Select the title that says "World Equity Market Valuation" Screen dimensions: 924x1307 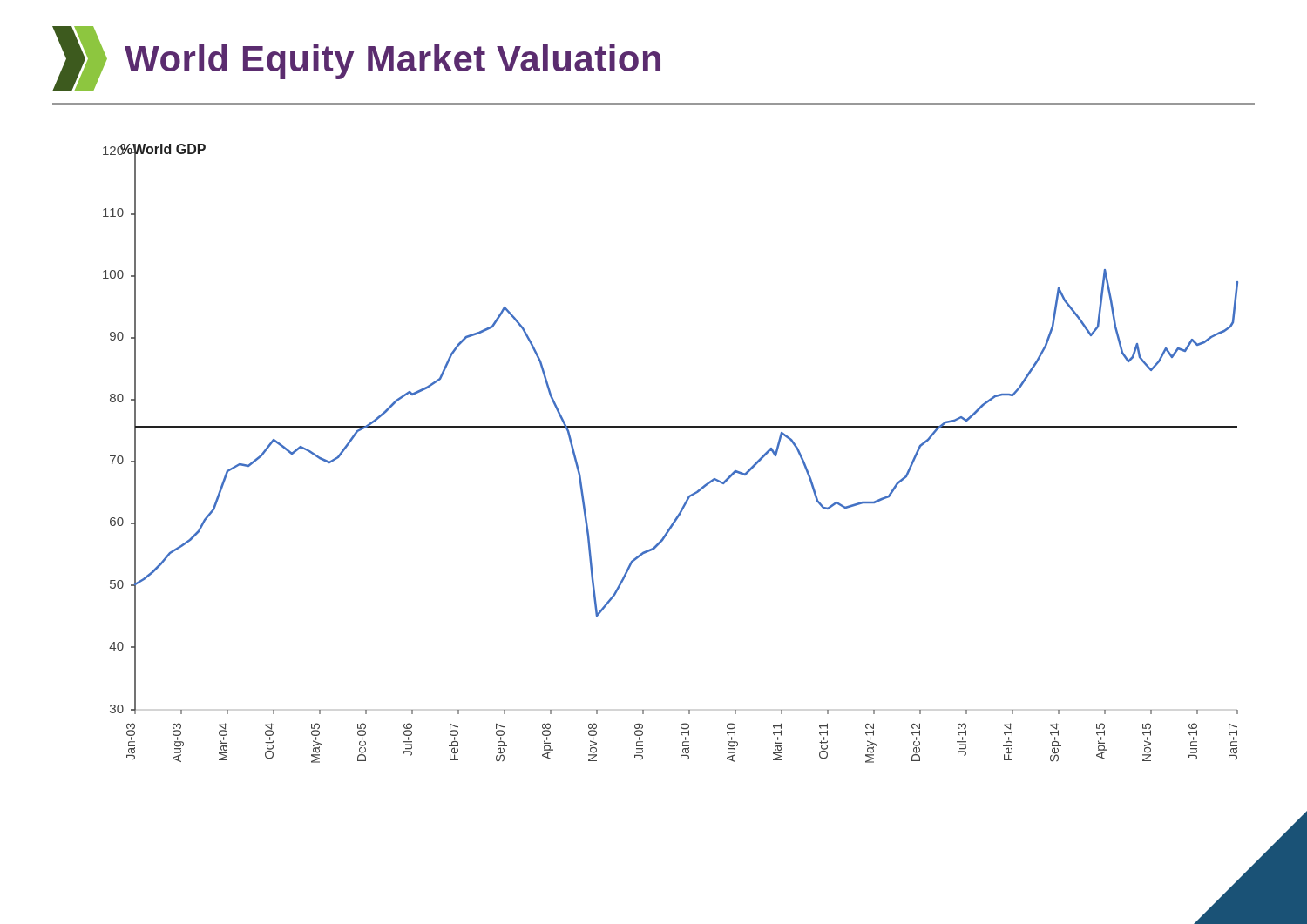(358, 59)
